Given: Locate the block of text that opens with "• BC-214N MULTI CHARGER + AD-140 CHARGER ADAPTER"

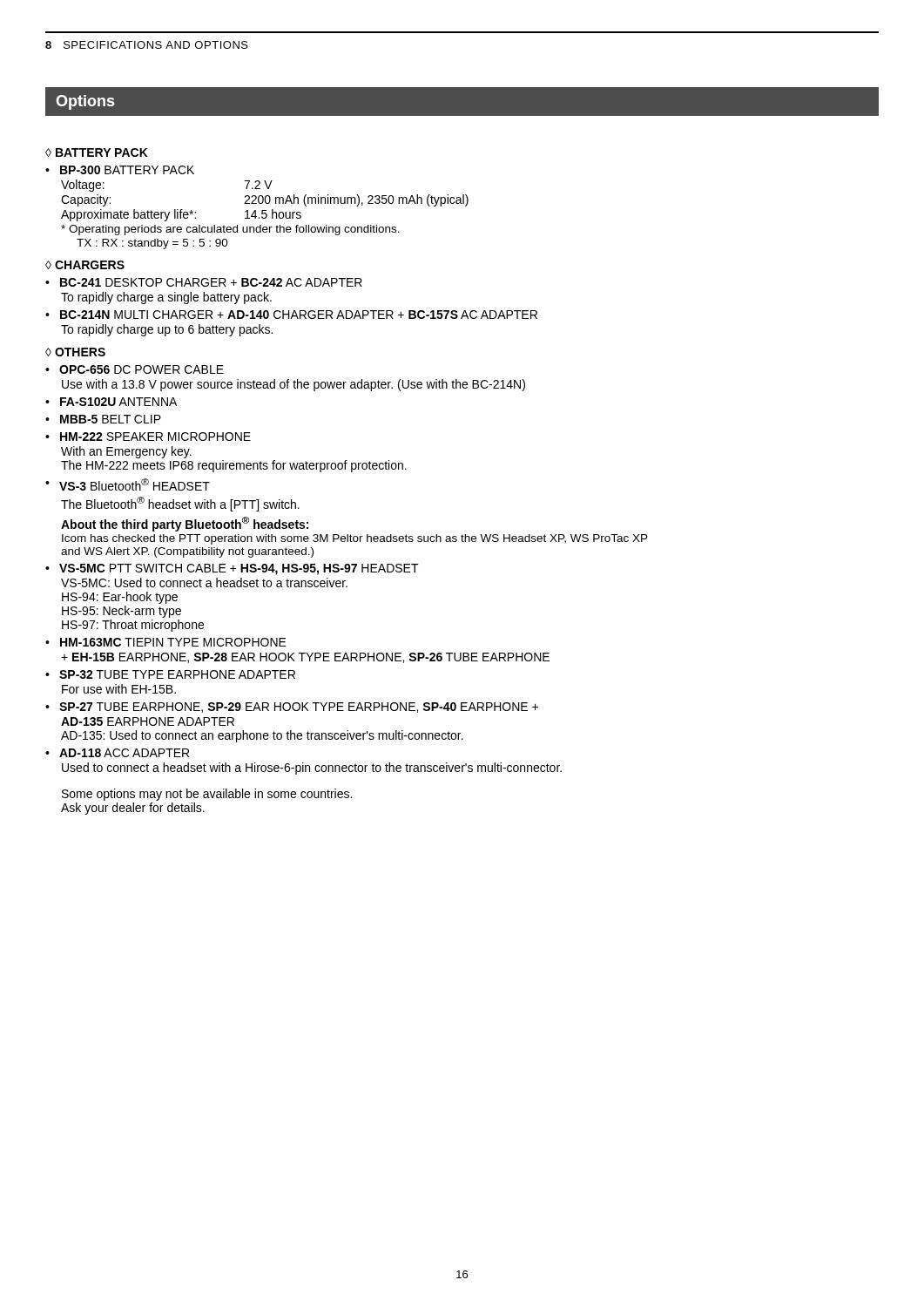Looking at the screenshot, I should point(462,322).
